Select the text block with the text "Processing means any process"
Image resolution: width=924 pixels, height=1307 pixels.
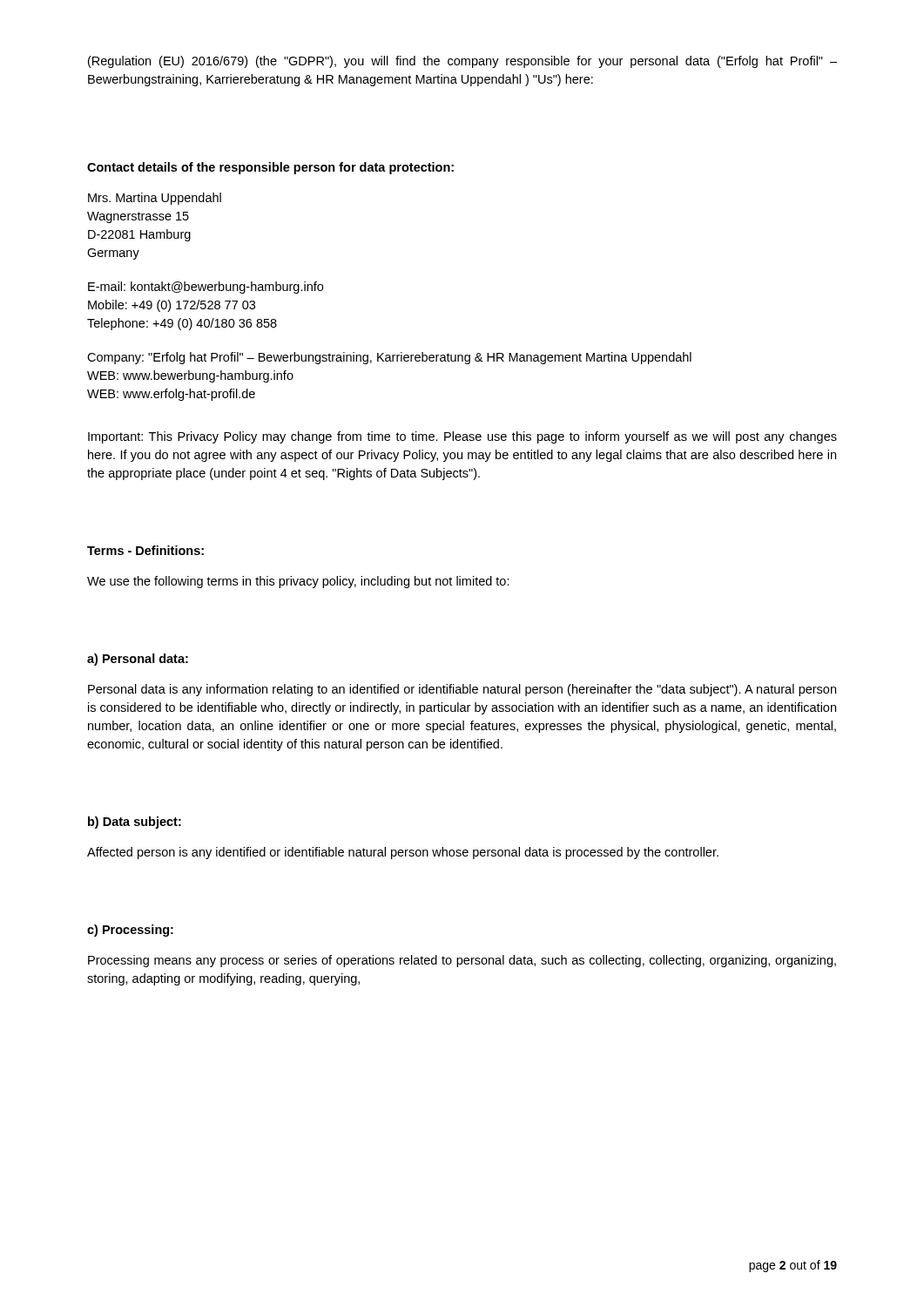[462, 970]
